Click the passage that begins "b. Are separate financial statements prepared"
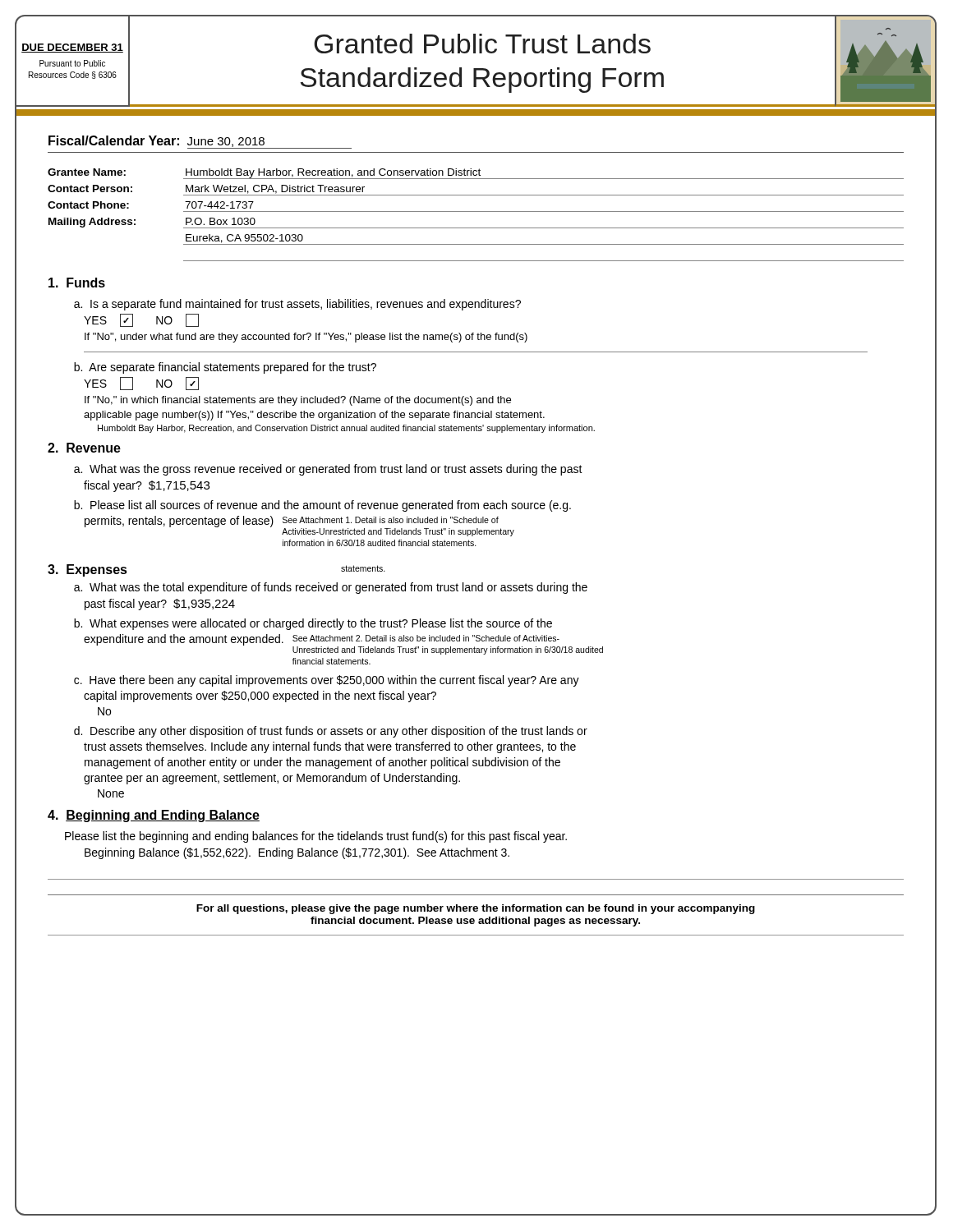 click(476, 397)
